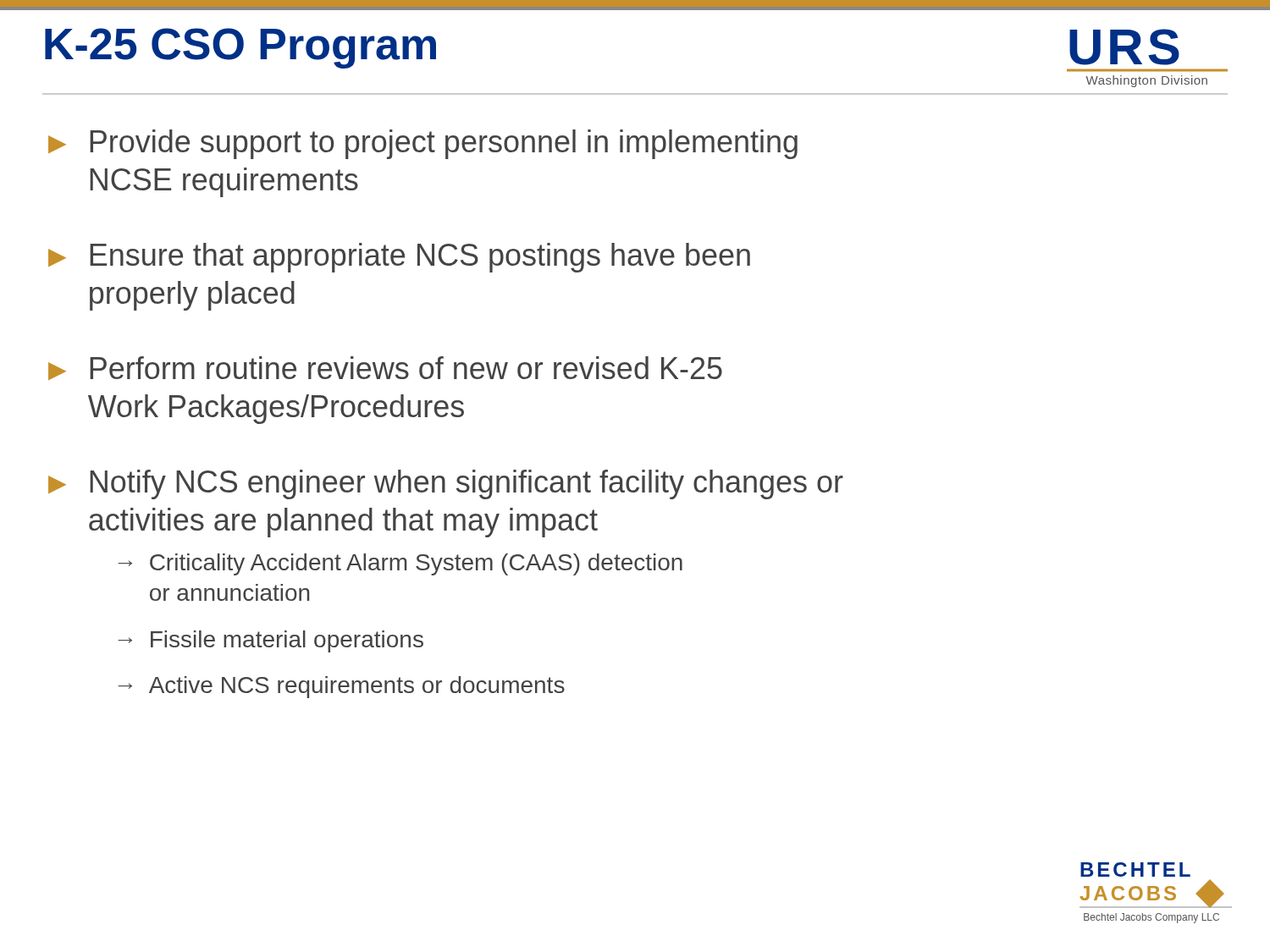Navigate to the text block starting "K-25 CSO Program"
The height and width of the screenshot is (952, 1270).
tap(240, 44)
